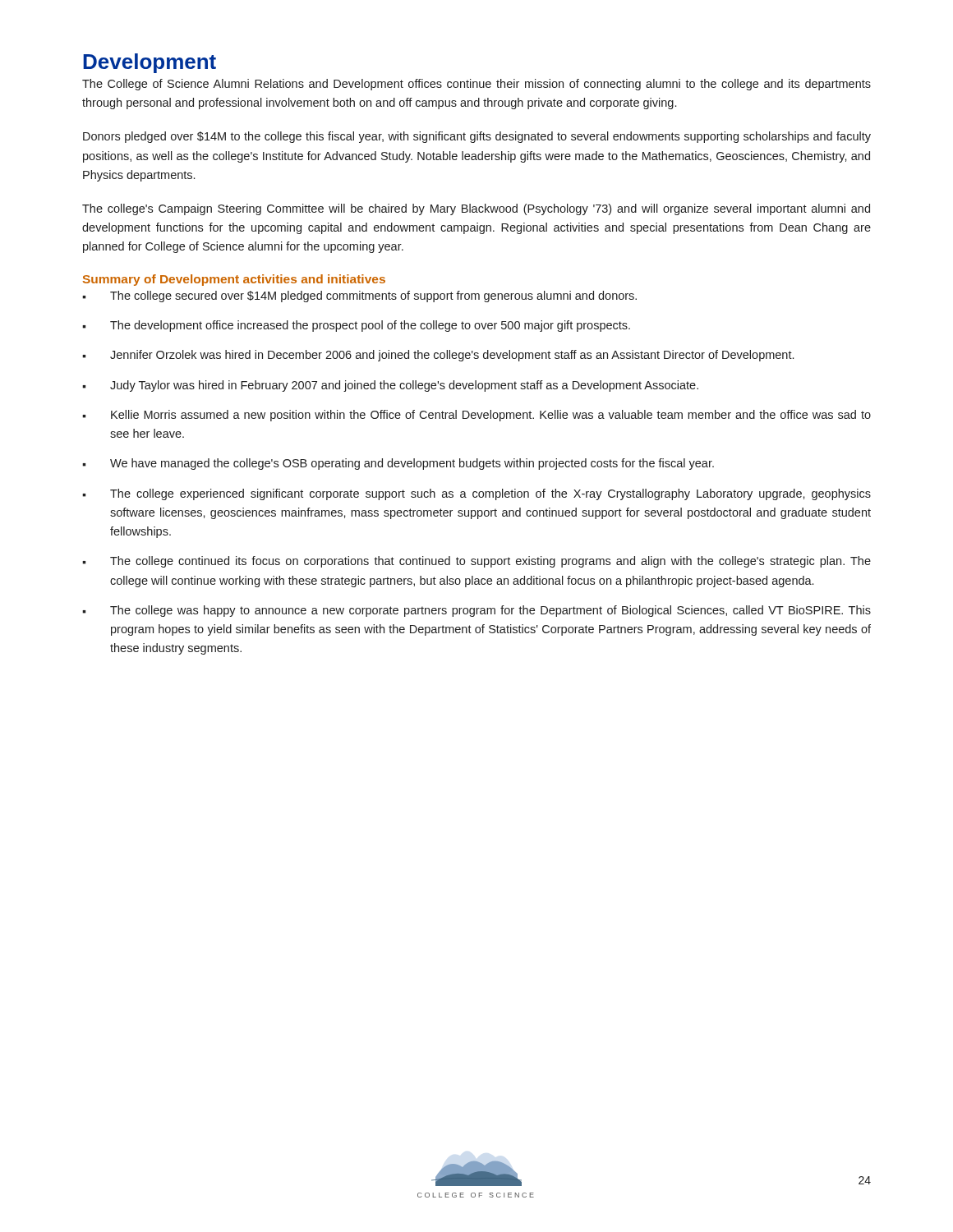Point to "Summary of Development activities and initiatives"
This screenshot has width=953, height=1232.
[x=234, y=278]
